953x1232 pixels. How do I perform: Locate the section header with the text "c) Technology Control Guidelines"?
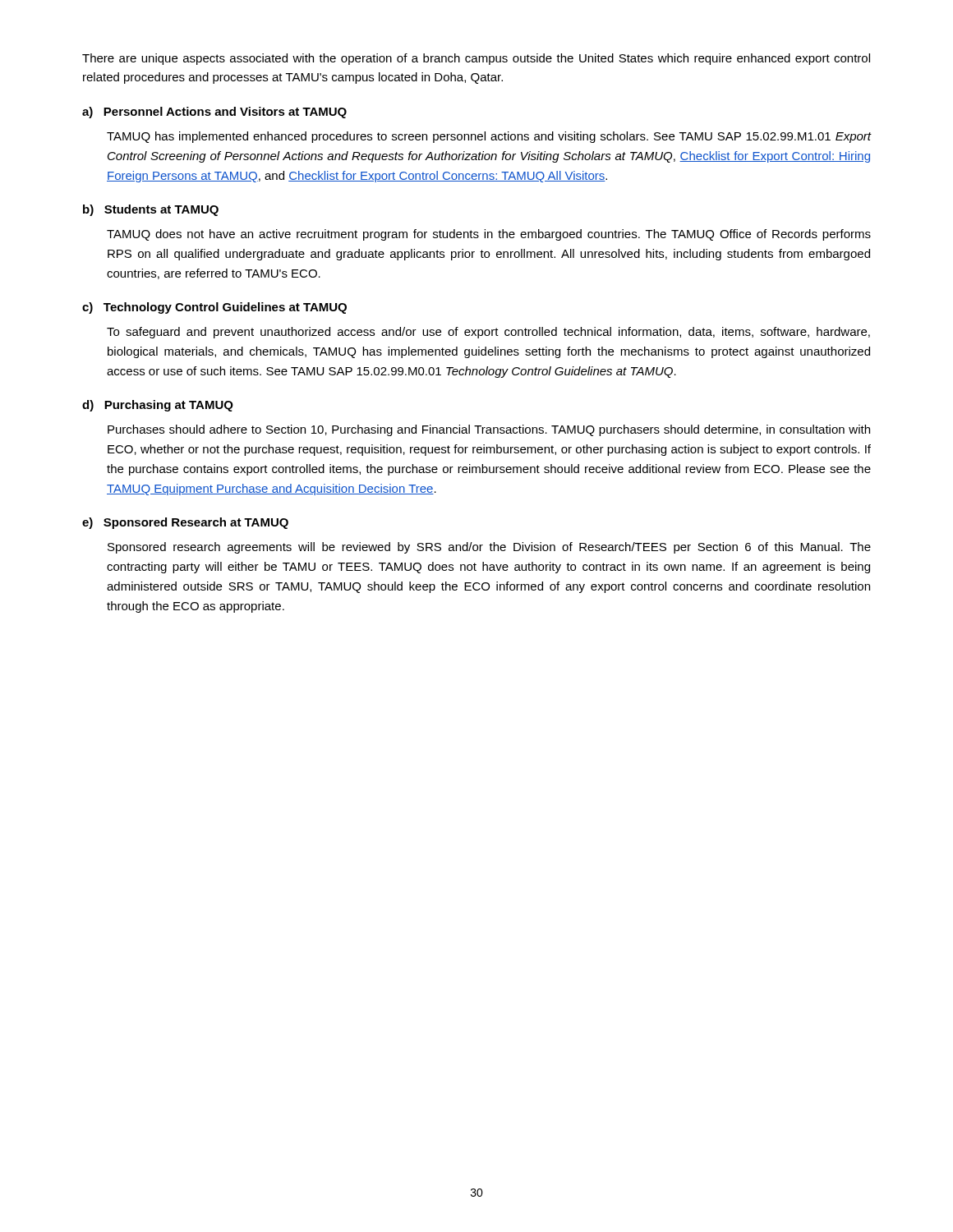(x=215, y=307)
